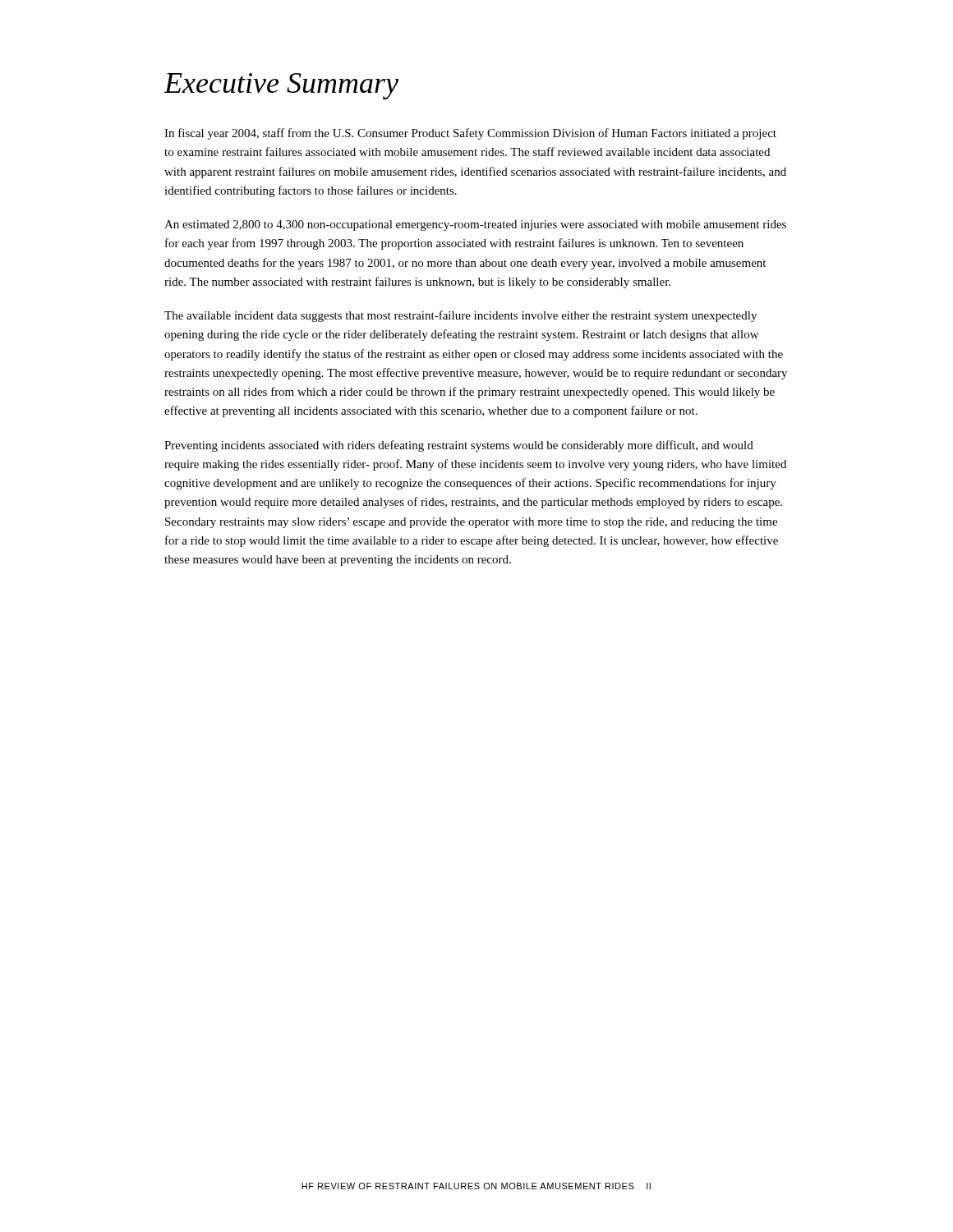
Task: Find the text block starting "An estimated 2,800"
Action: coord(475,253)
